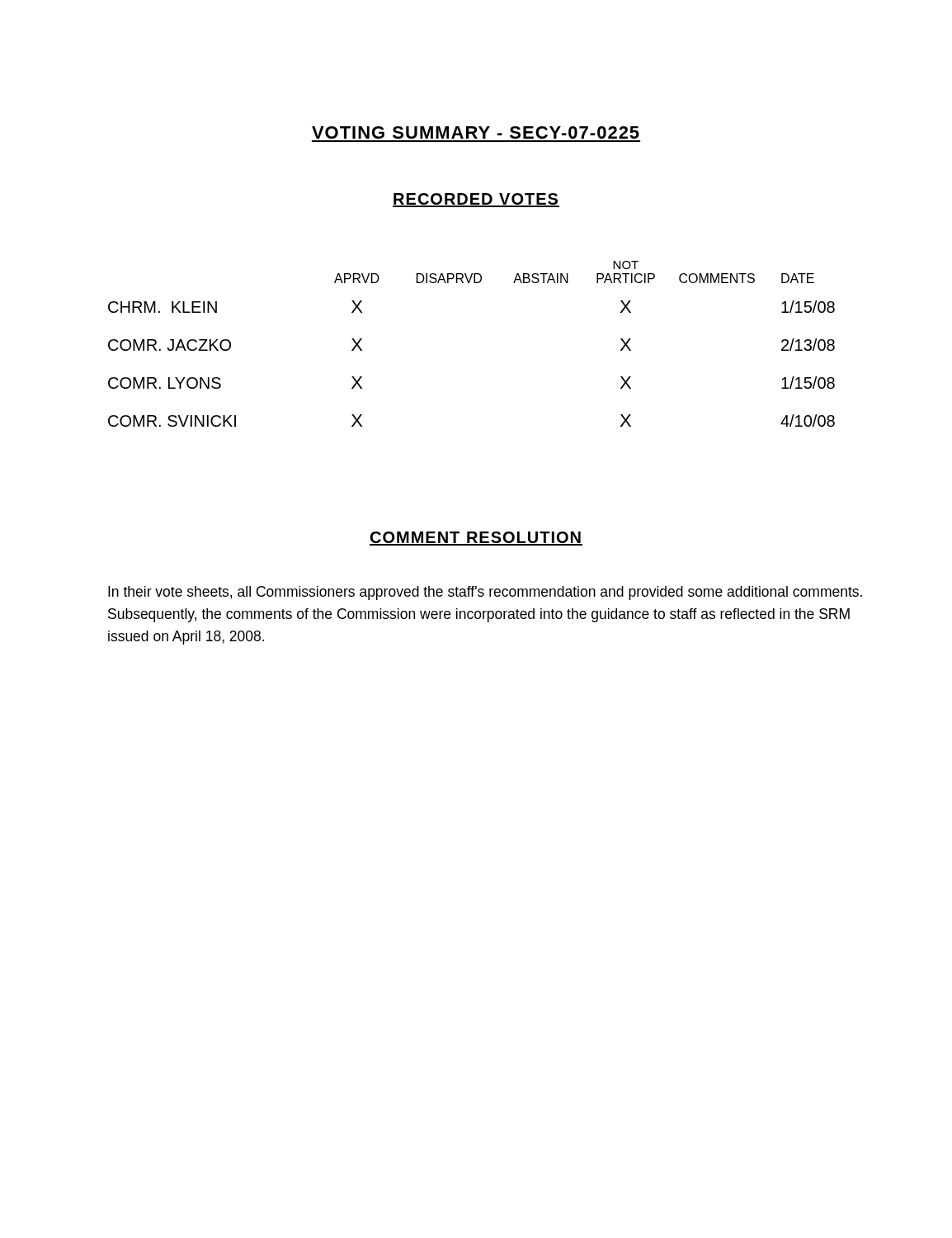The image size is (952, 1238).
Task: Click on the title that says "VOTING SUMMARY - SECY-07-0225"
Action: (476, 132)
